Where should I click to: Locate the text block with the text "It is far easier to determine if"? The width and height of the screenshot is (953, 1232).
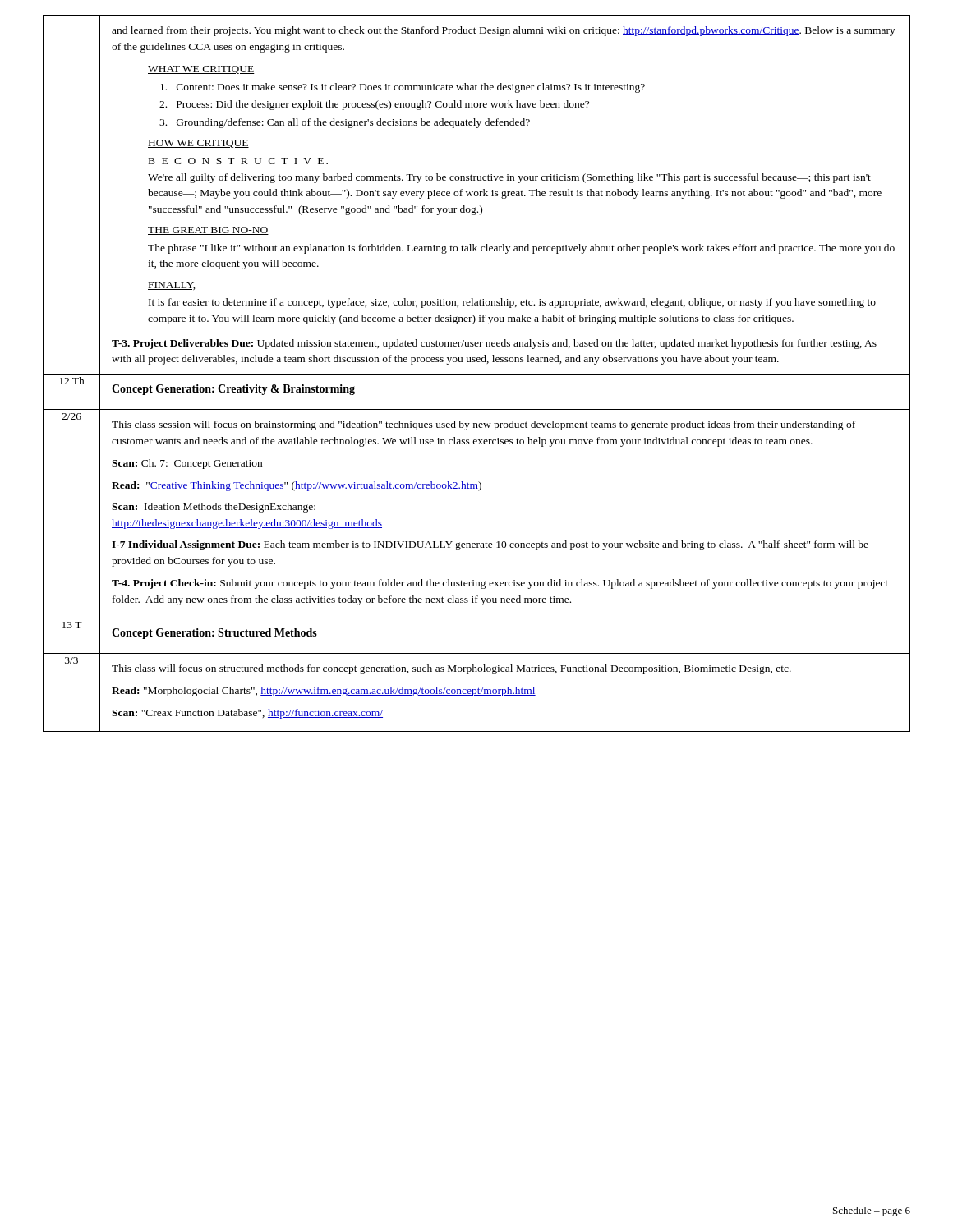512,310
